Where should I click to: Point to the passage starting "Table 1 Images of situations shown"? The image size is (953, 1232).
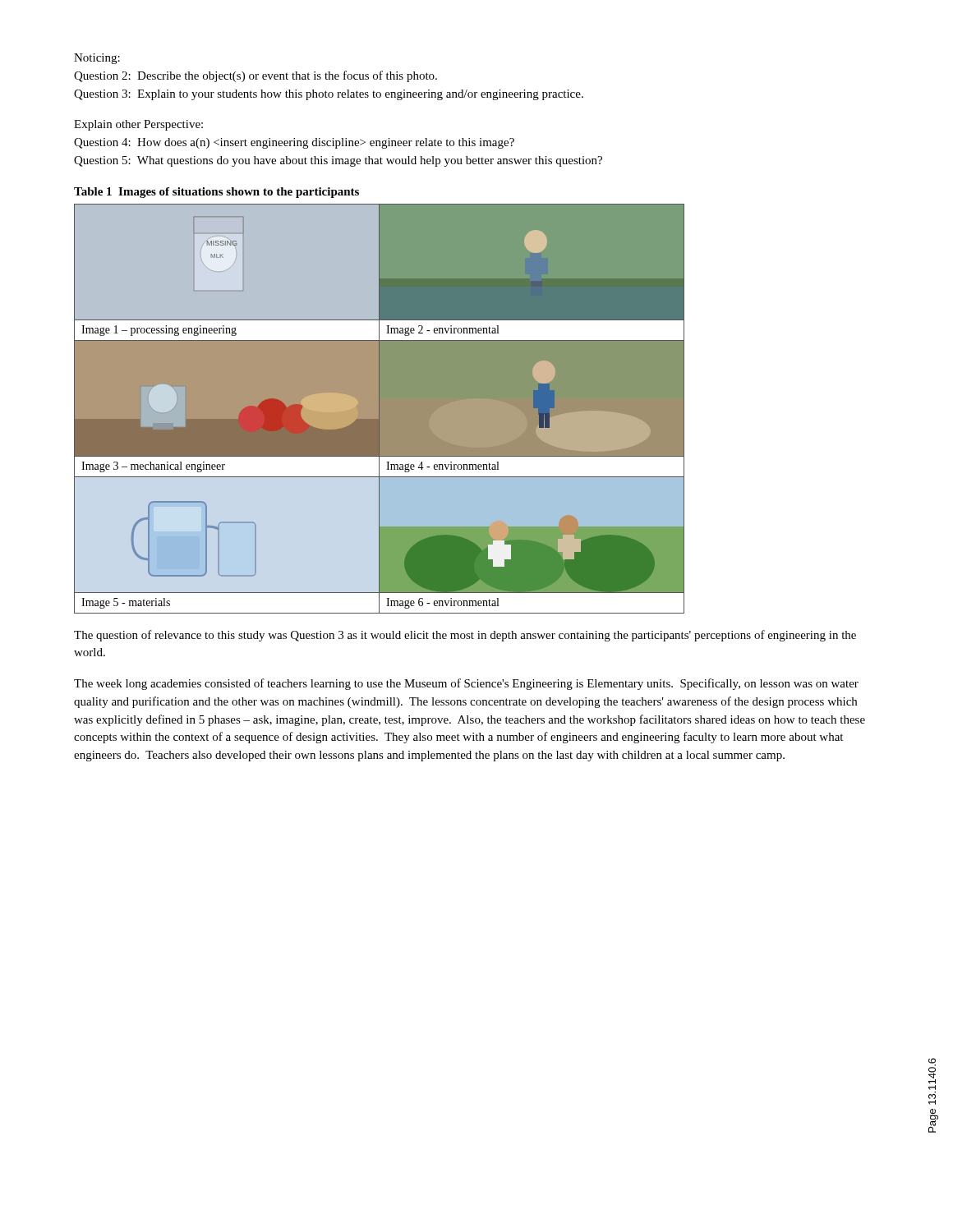tap(217, 191)
